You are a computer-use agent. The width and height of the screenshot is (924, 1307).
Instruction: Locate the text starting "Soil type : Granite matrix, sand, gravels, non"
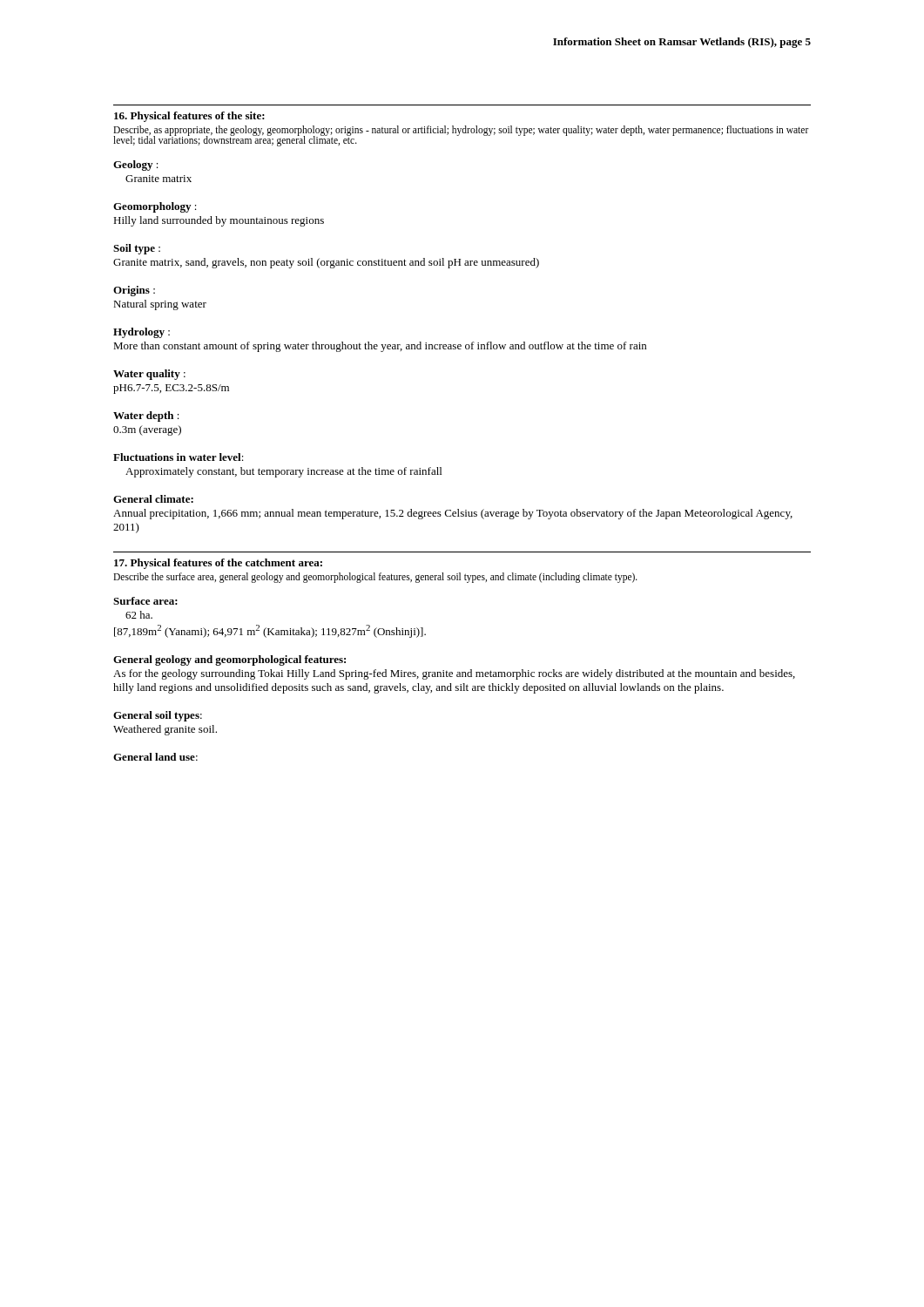(326, 255)
